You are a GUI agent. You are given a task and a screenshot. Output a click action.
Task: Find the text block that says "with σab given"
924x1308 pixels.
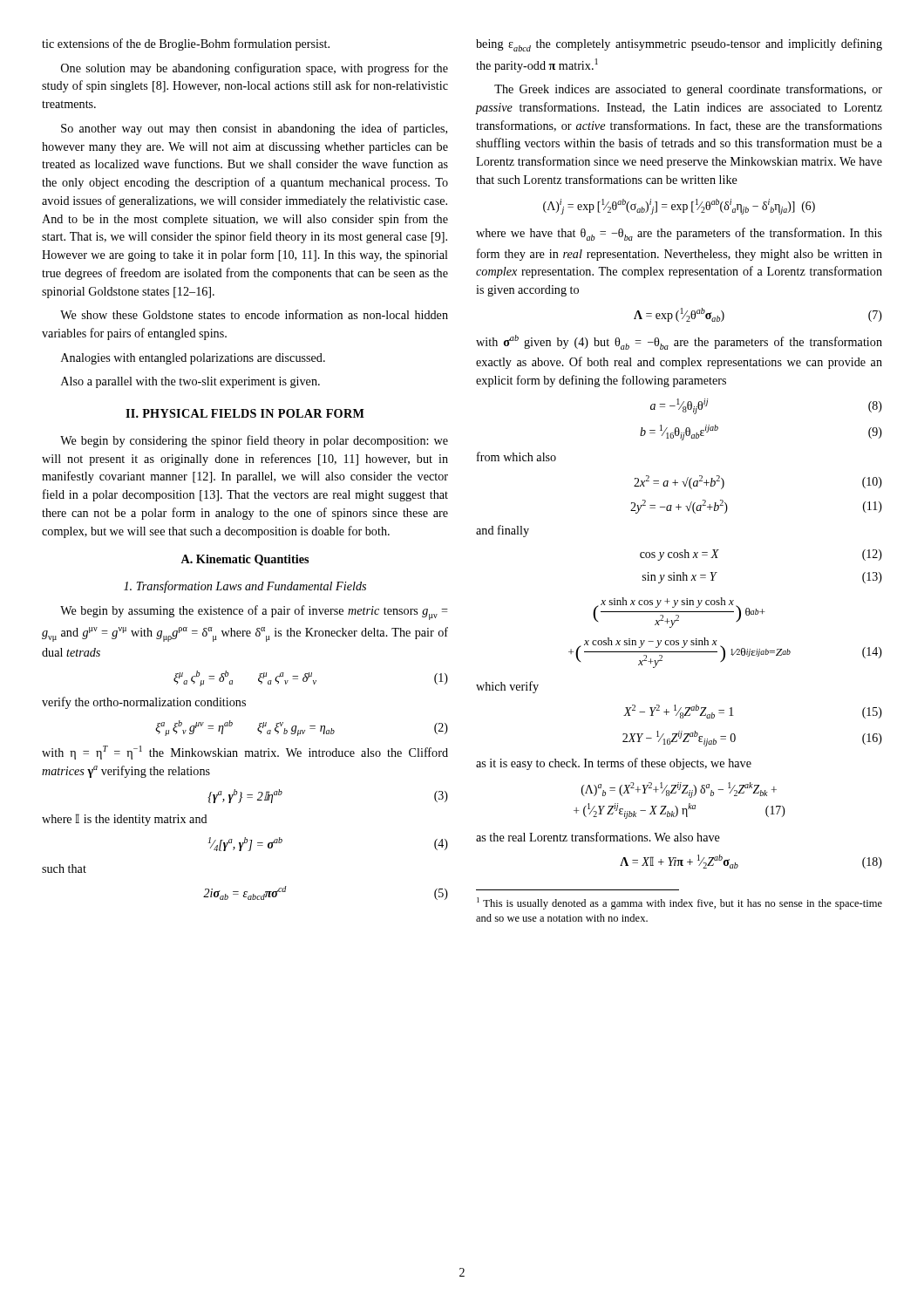click(x=679, y=361)
